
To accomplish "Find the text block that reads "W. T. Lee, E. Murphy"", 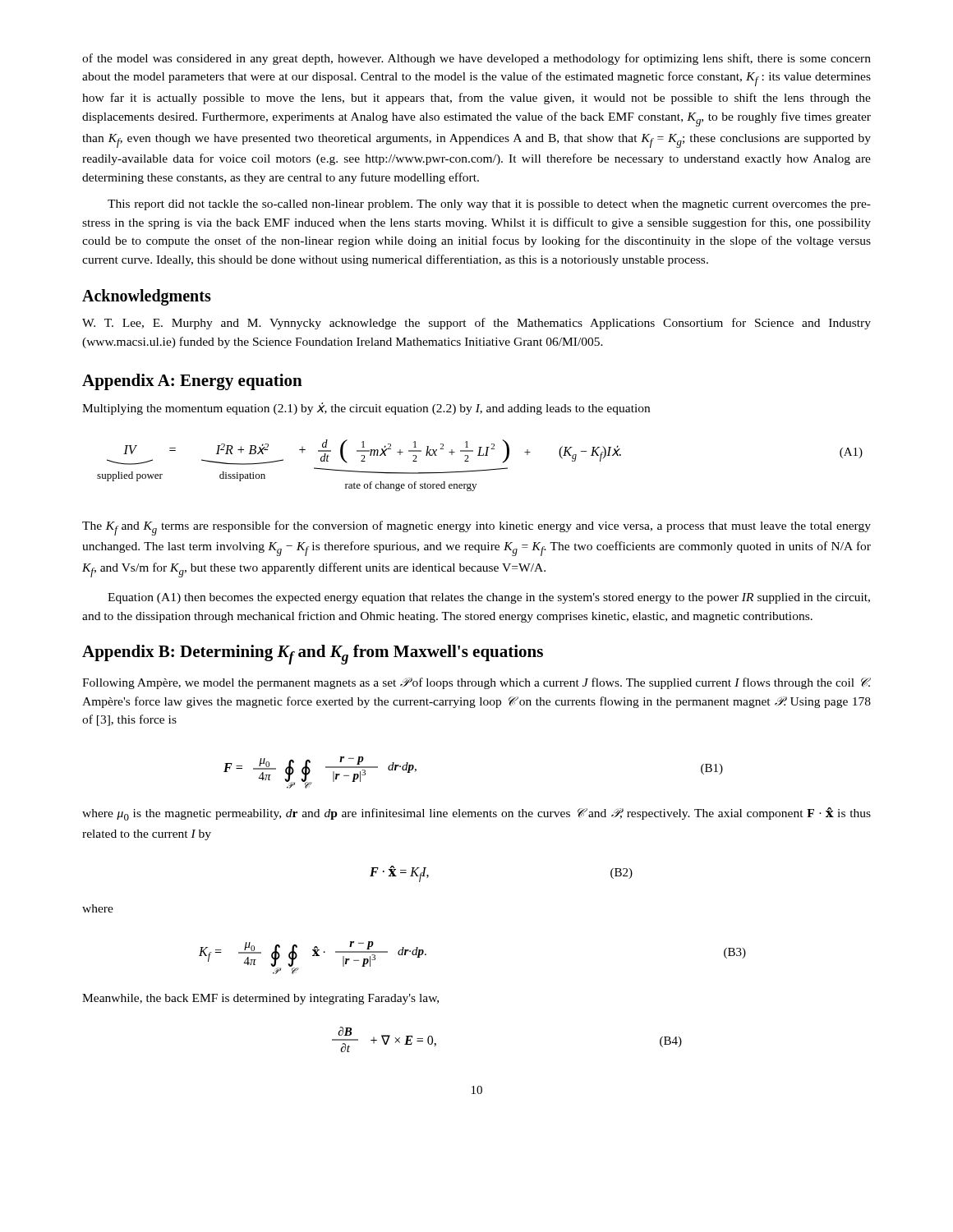I will pyautogui.click(x=476, y=332).
